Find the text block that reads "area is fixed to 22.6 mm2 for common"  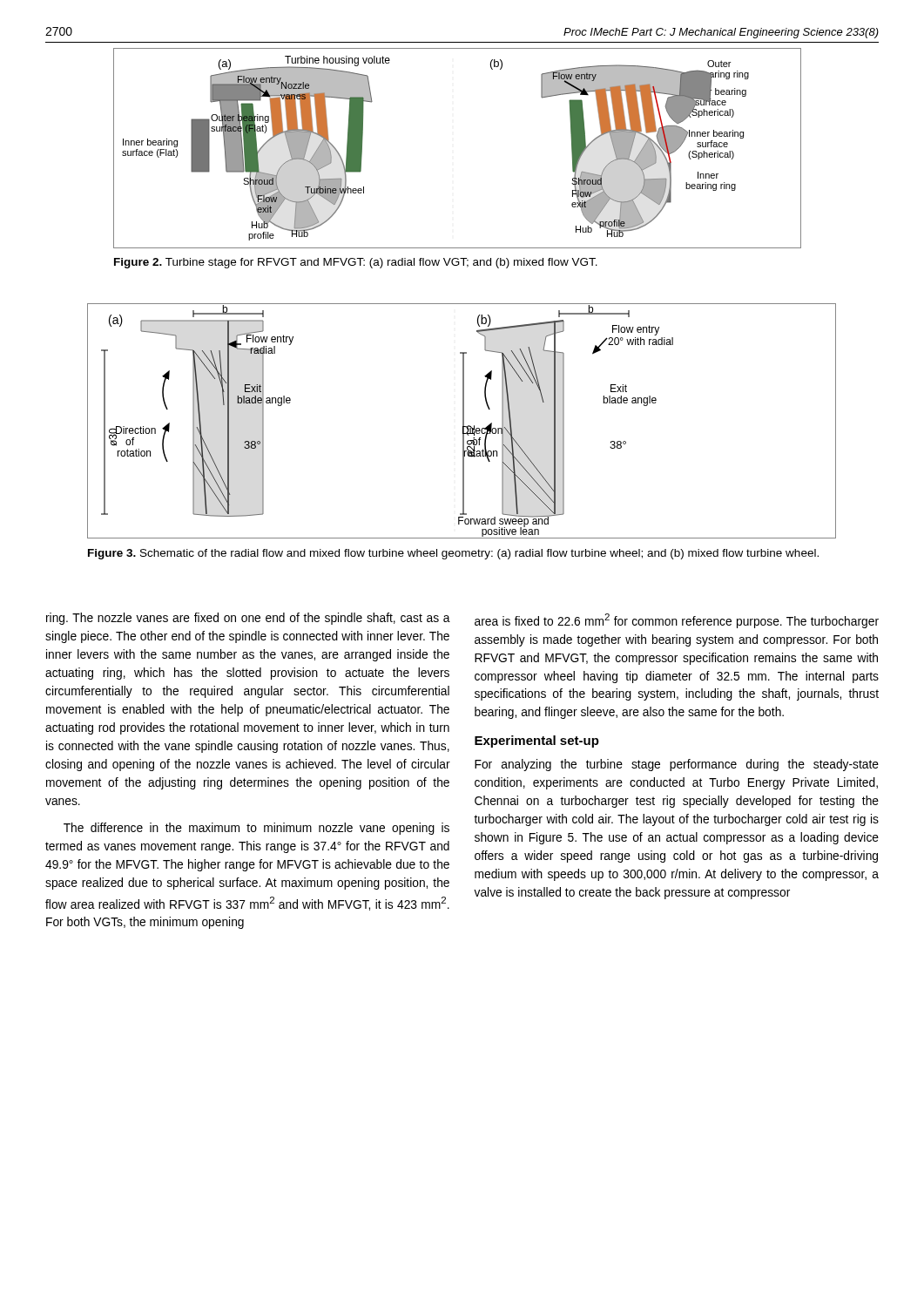676,666
